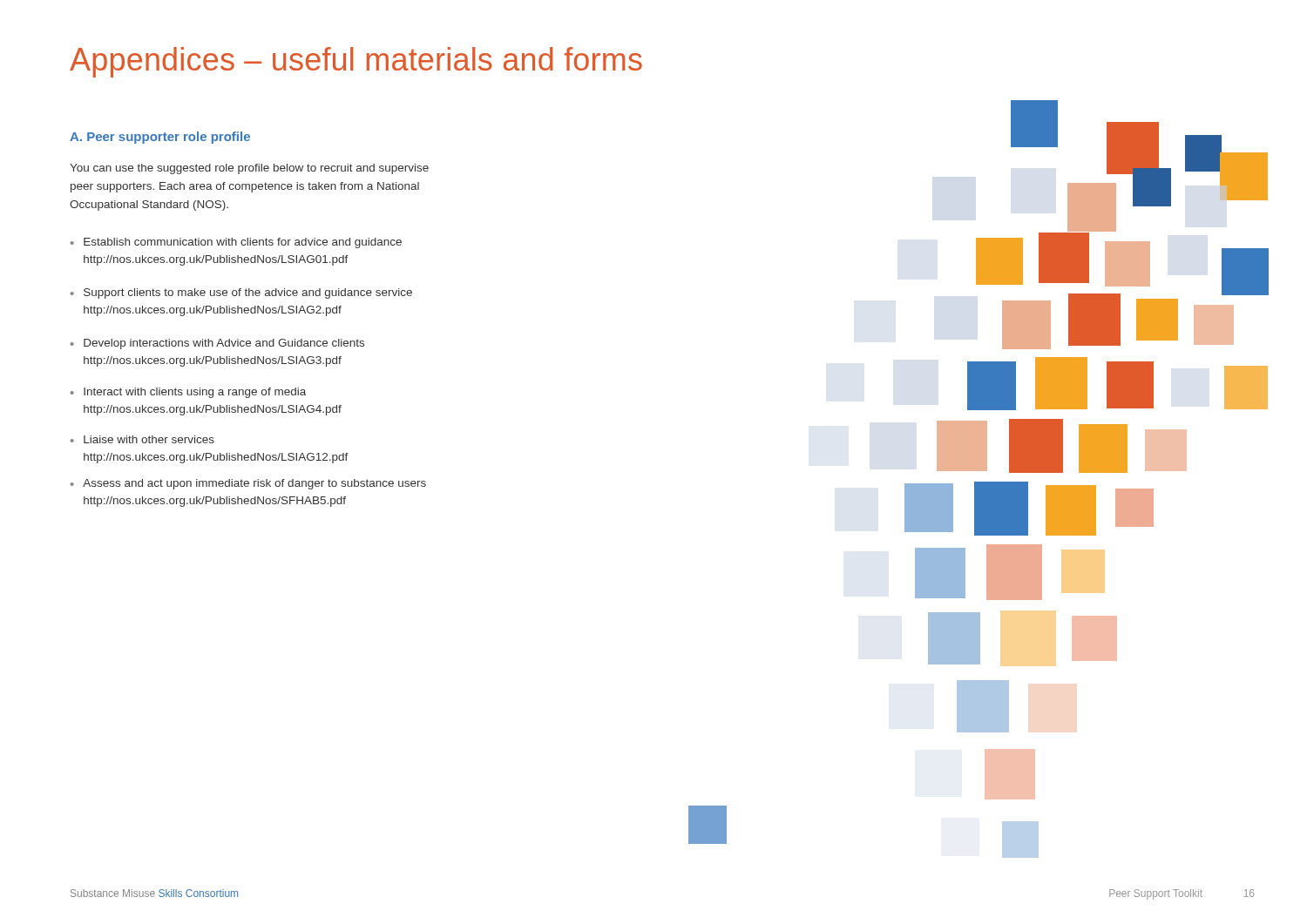Viewport: 1307px width, 924px height.
Task: Where is the passage that starts "You can use the suggested"?
Action: coord(249,186)
